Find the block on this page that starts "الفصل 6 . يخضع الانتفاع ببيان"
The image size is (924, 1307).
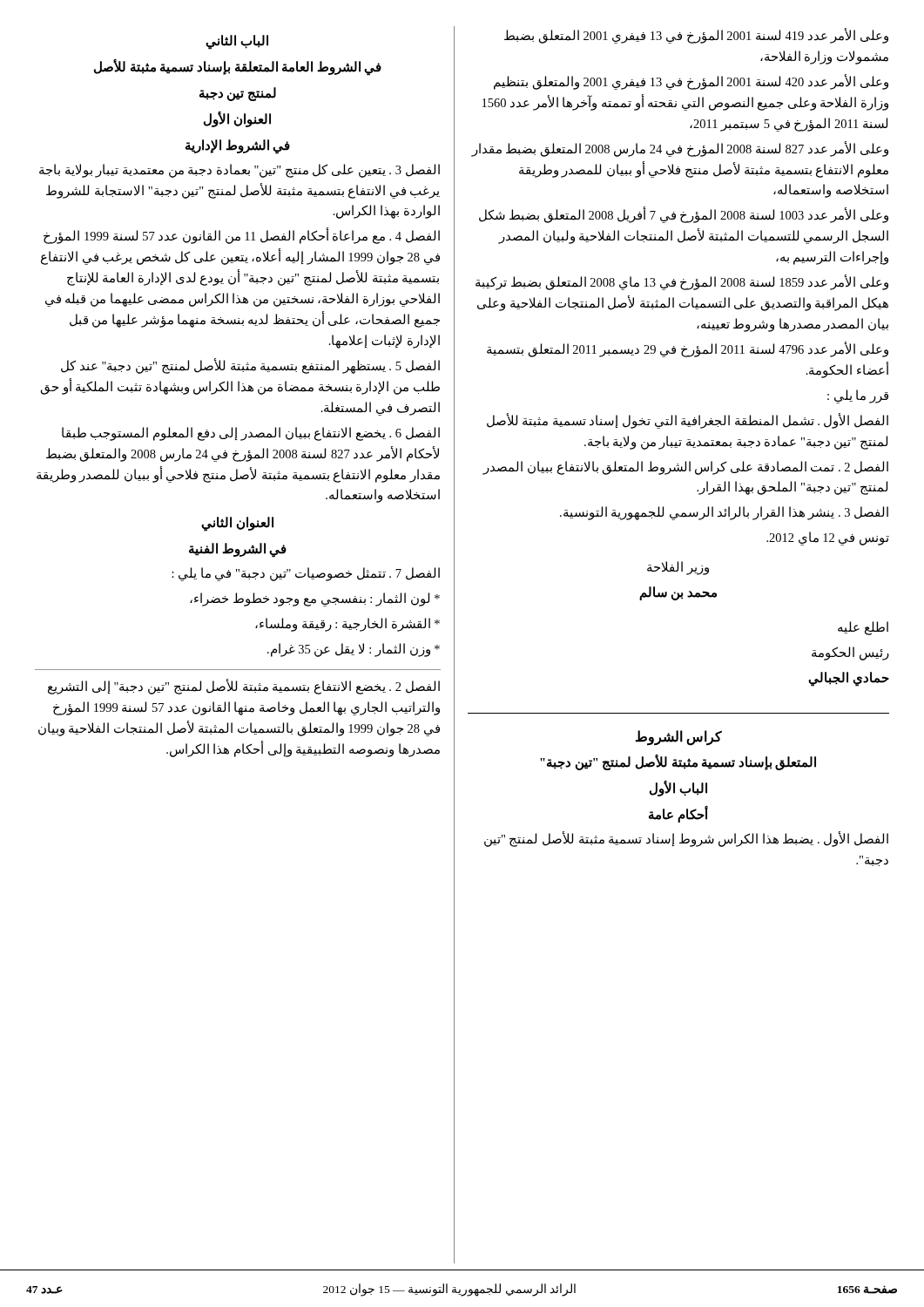tap(238, 465)
